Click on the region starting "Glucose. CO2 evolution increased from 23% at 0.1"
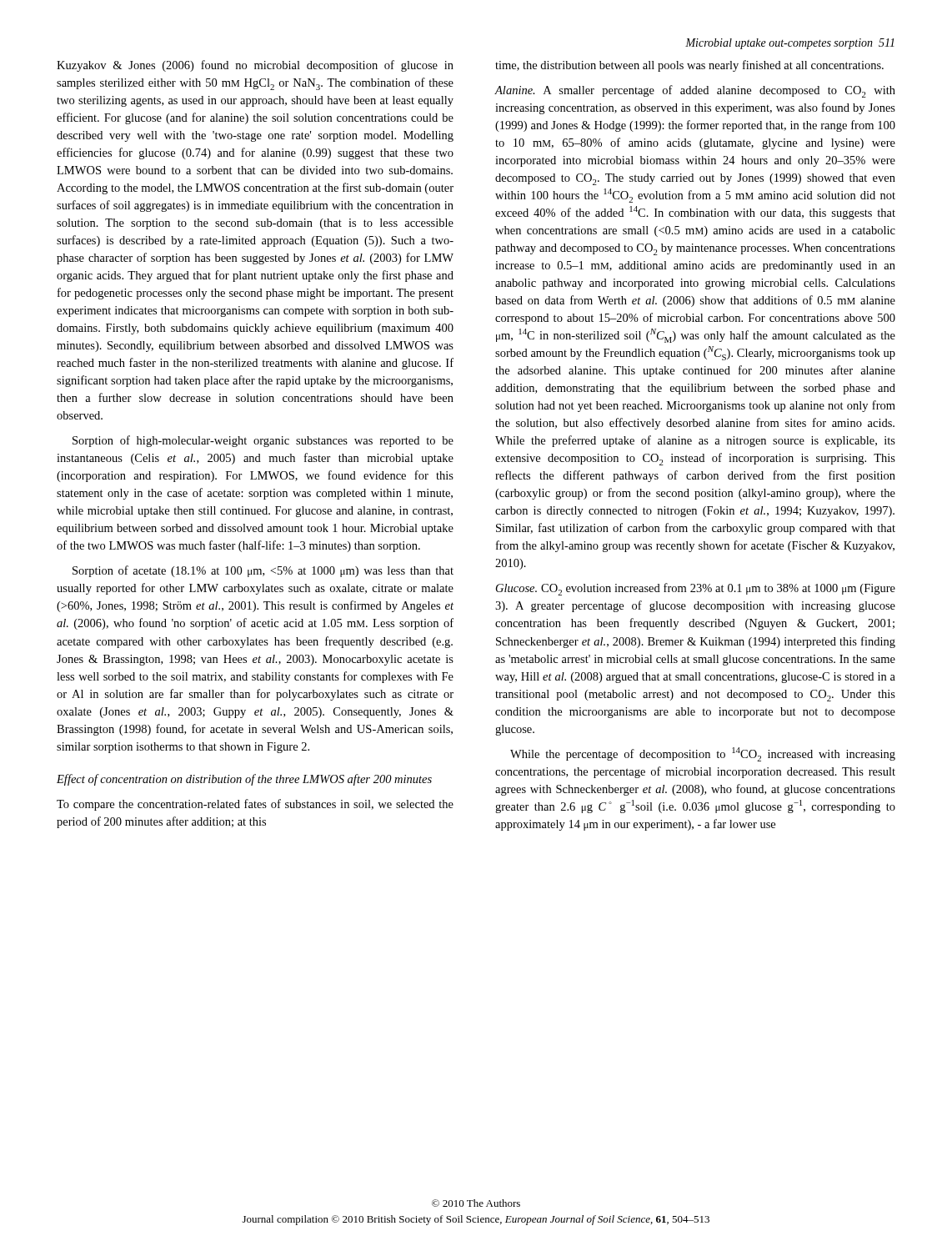Image resolution: width=952 pixels, height=1251 pixels. [695, 659]
